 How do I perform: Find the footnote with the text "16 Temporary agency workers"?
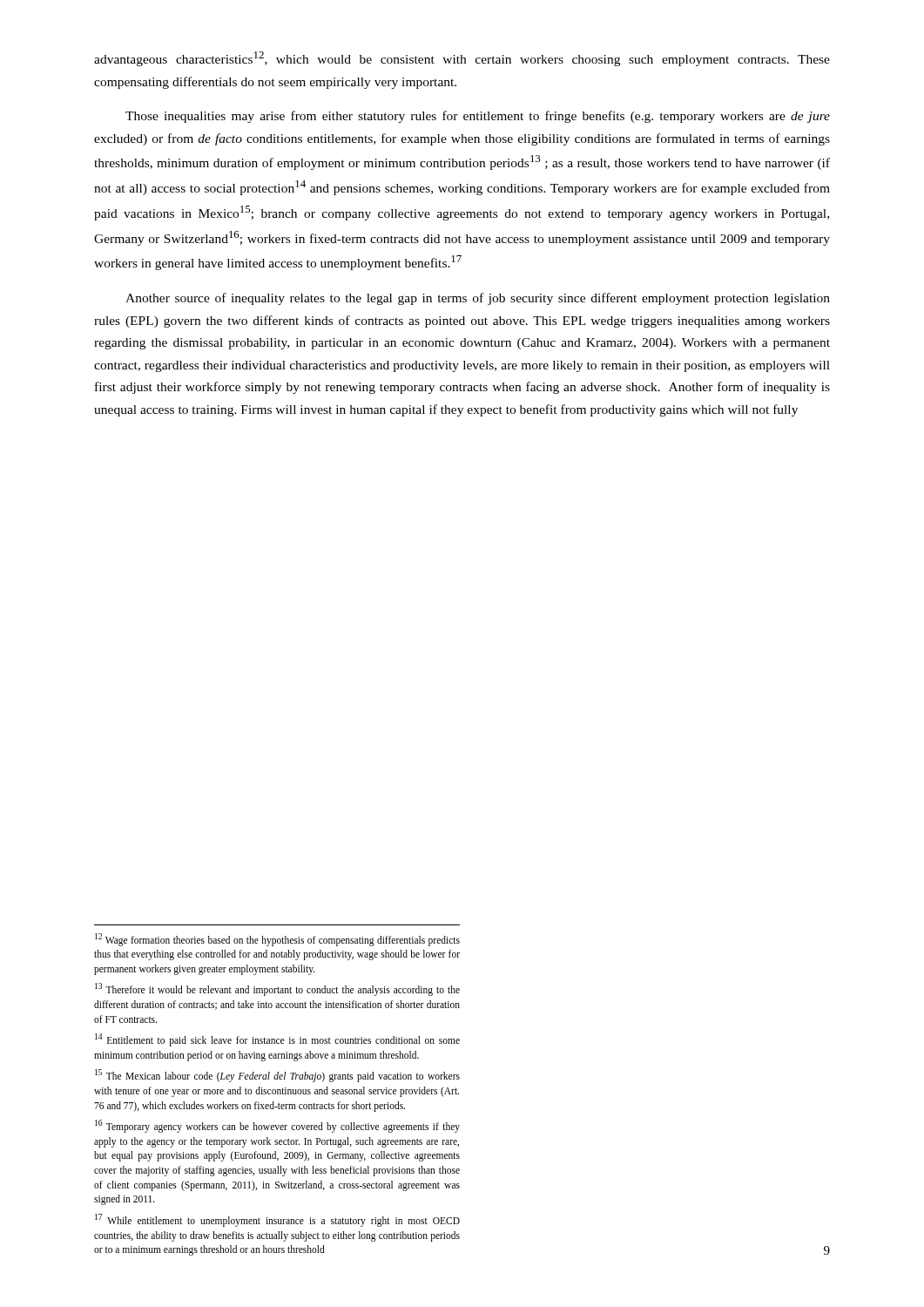[x=277, y=1161]
